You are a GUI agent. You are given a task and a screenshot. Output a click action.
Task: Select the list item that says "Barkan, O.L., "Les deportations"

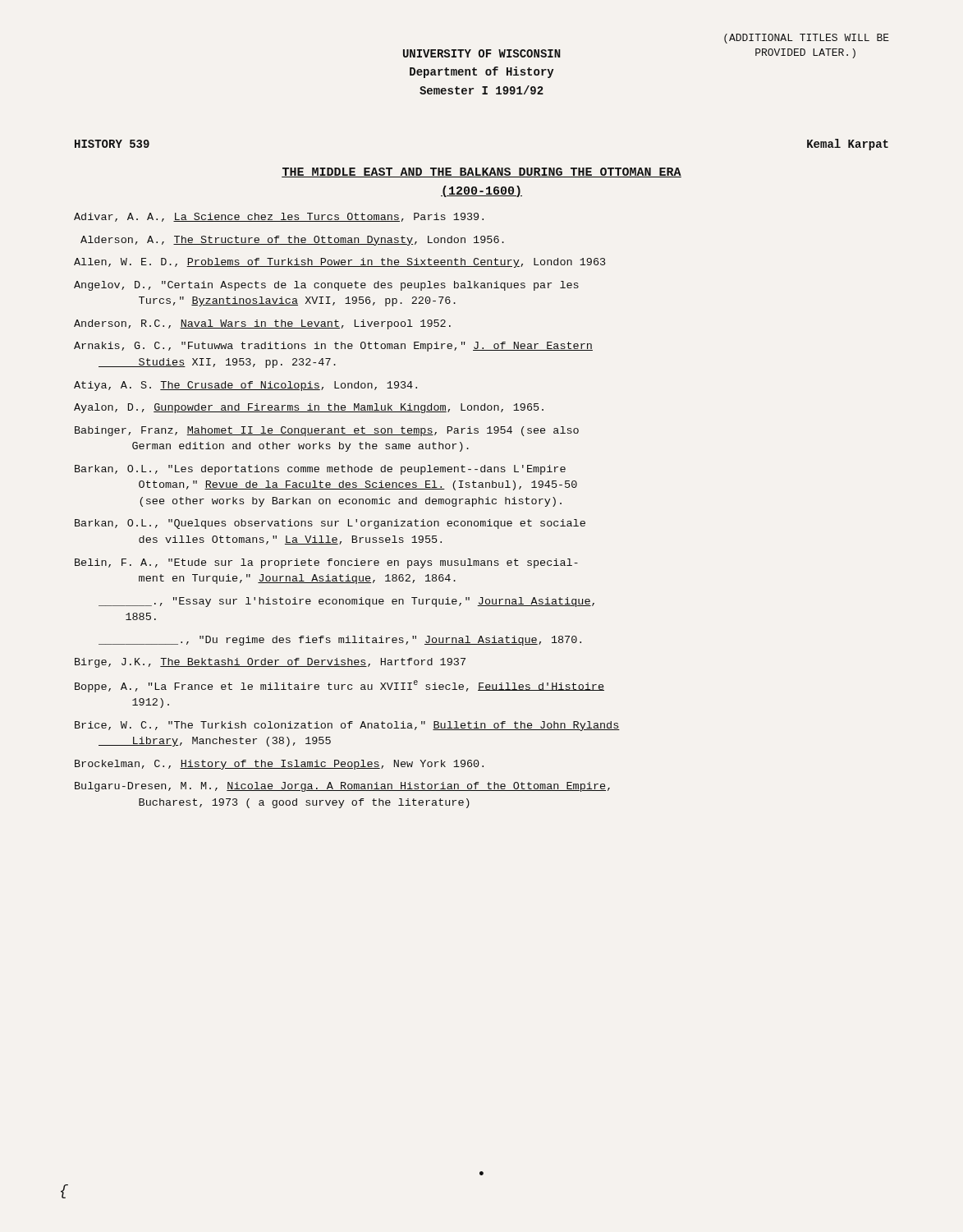(x=326, y=485)
